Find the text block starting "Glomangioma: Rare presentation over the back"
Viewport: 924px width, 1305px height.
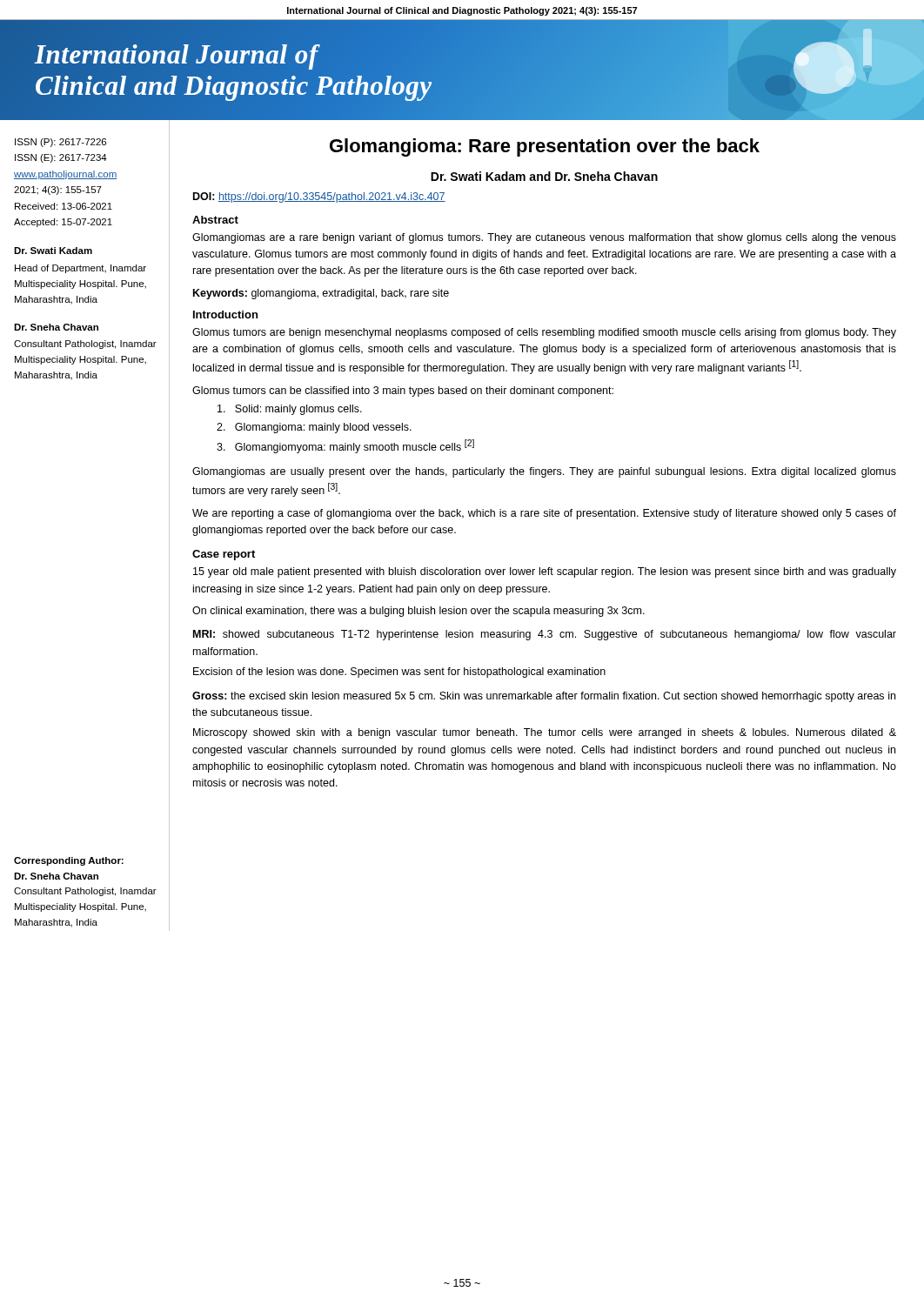coord(544,146)
